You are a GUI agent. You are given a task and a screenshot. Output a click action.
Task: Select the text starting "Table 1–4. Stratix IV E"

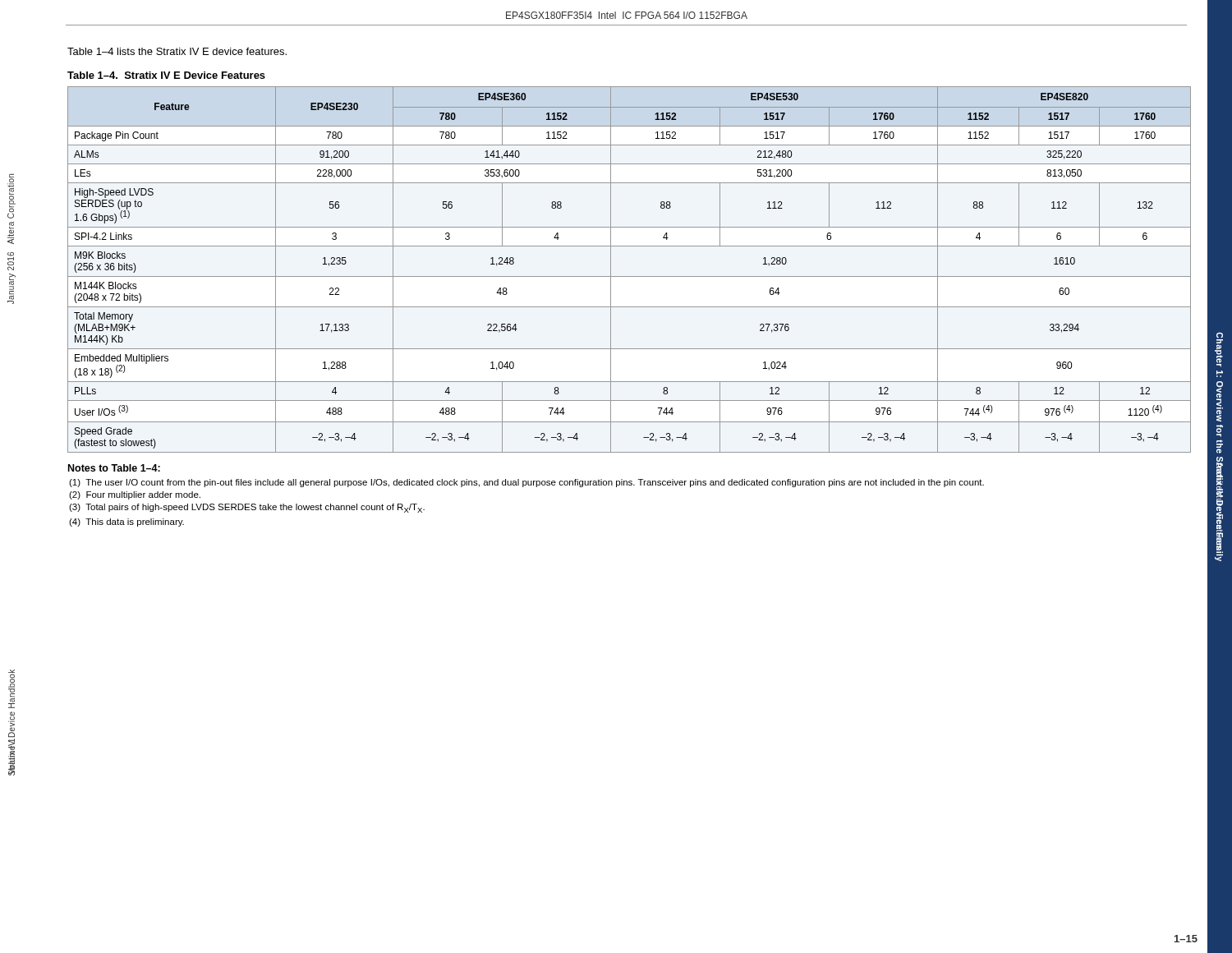[x=166, y=75]
